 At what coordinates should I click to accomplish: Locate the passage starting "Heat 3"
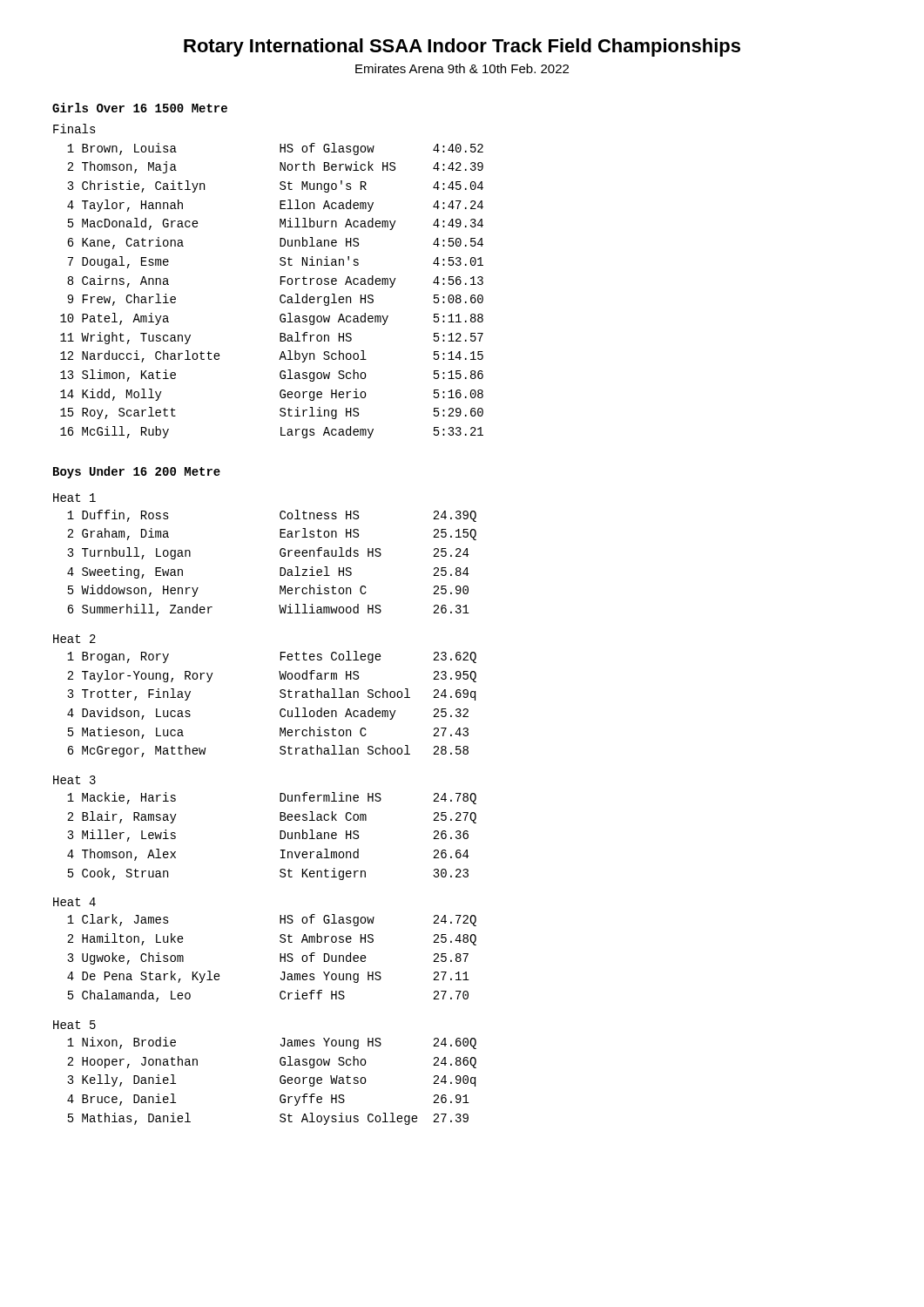pos(74,781)
